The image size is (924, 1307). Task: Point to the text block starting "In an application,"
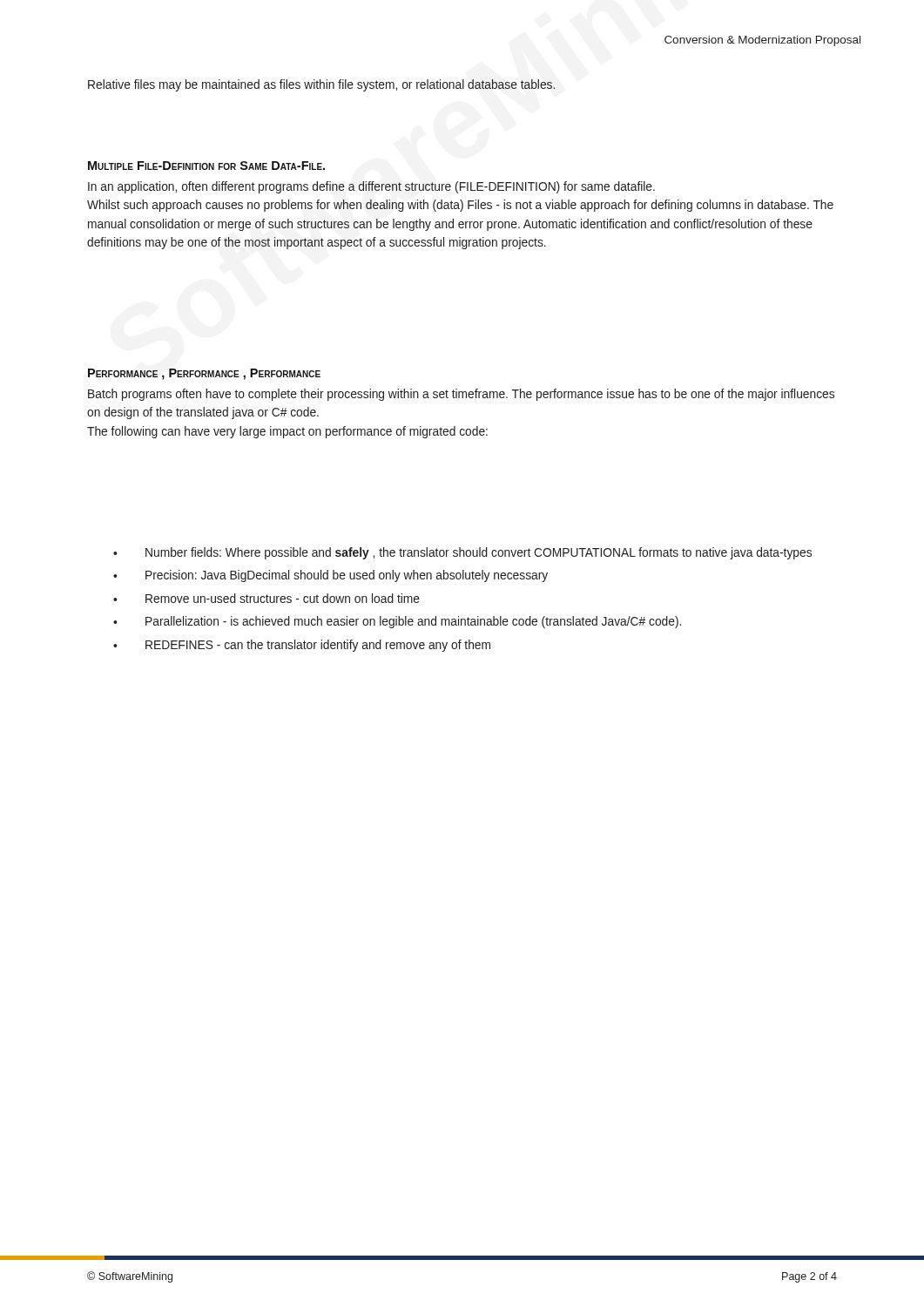pyautogui.click(x=460, y=215)
